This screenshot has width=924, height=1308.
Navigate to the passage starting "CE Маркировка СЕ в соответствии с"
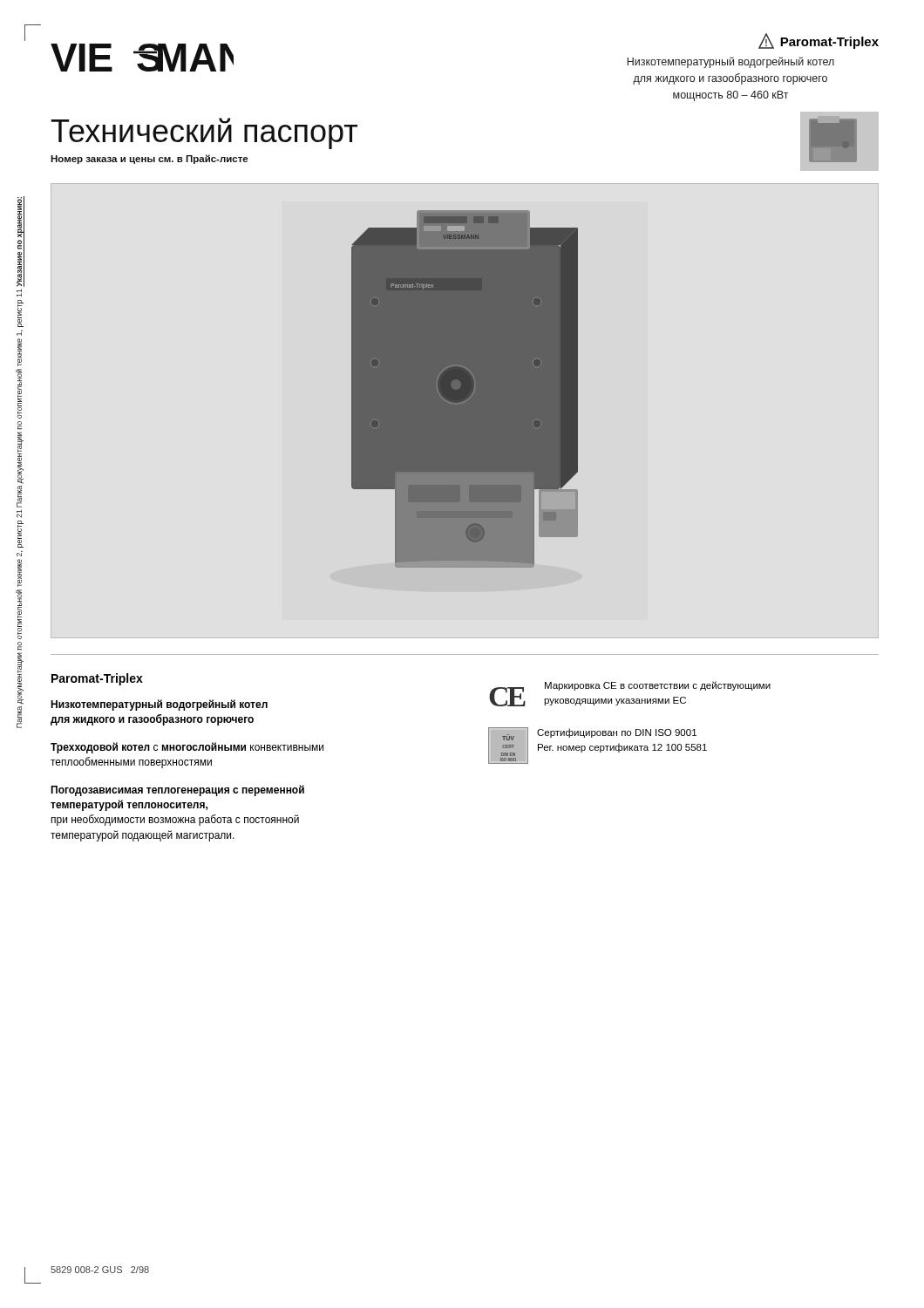click(x=629, y=695)
